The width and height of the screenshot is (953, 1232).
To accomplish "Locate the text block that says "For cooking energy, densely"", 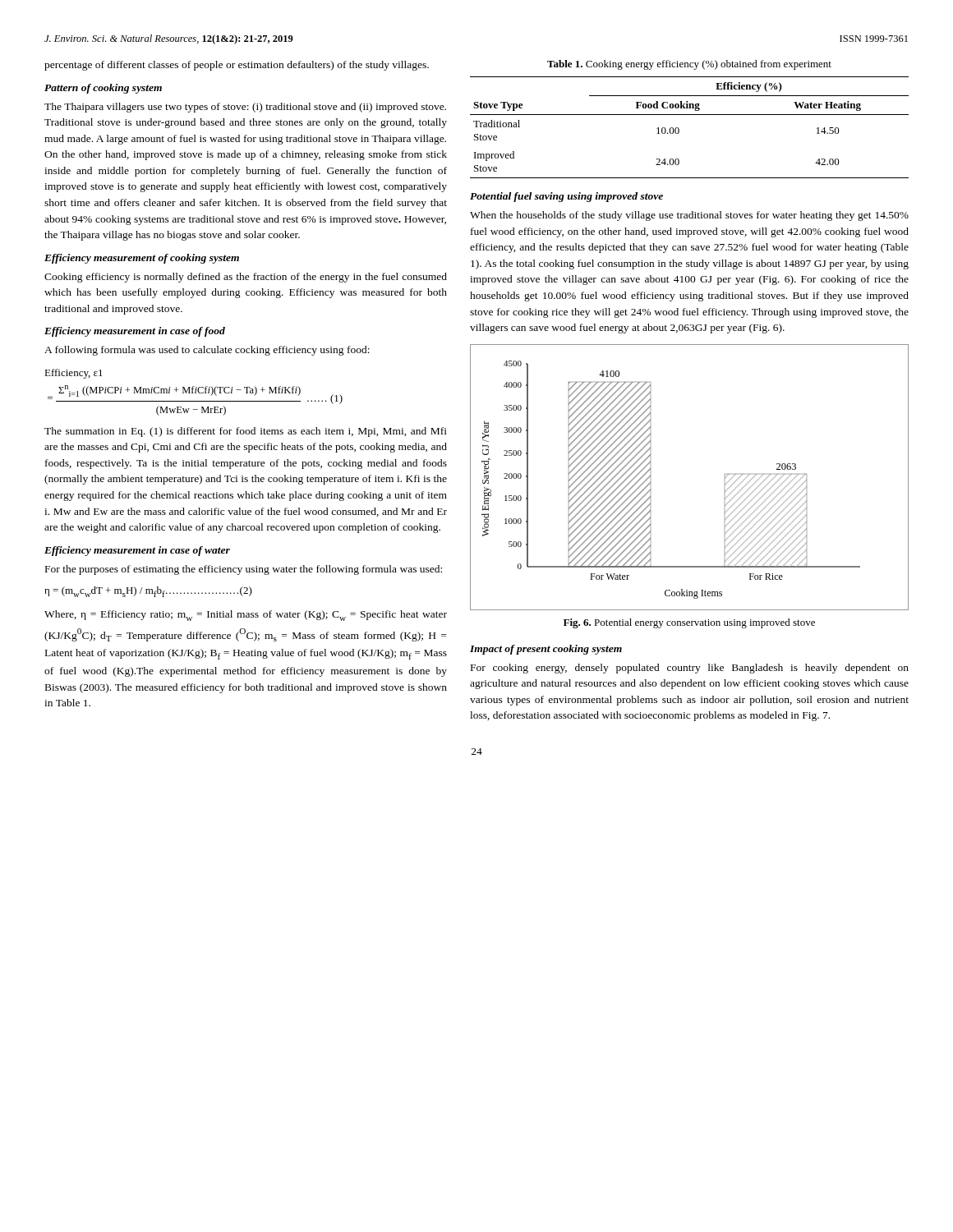I will pyautogui.click(x=689, y=691).
